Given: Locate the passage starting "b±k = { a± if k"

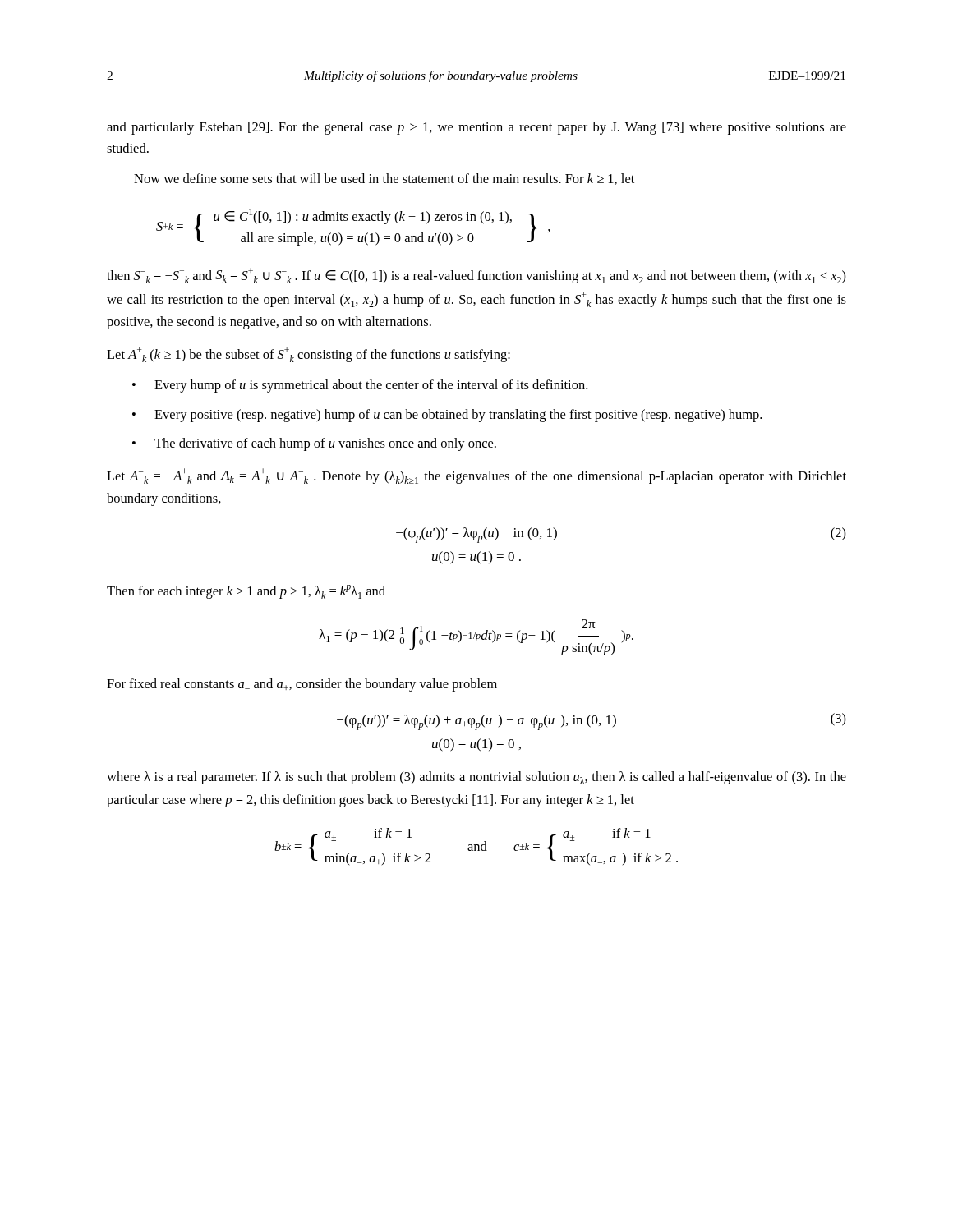Looking at the screenshot, I should tap(476, 847).
